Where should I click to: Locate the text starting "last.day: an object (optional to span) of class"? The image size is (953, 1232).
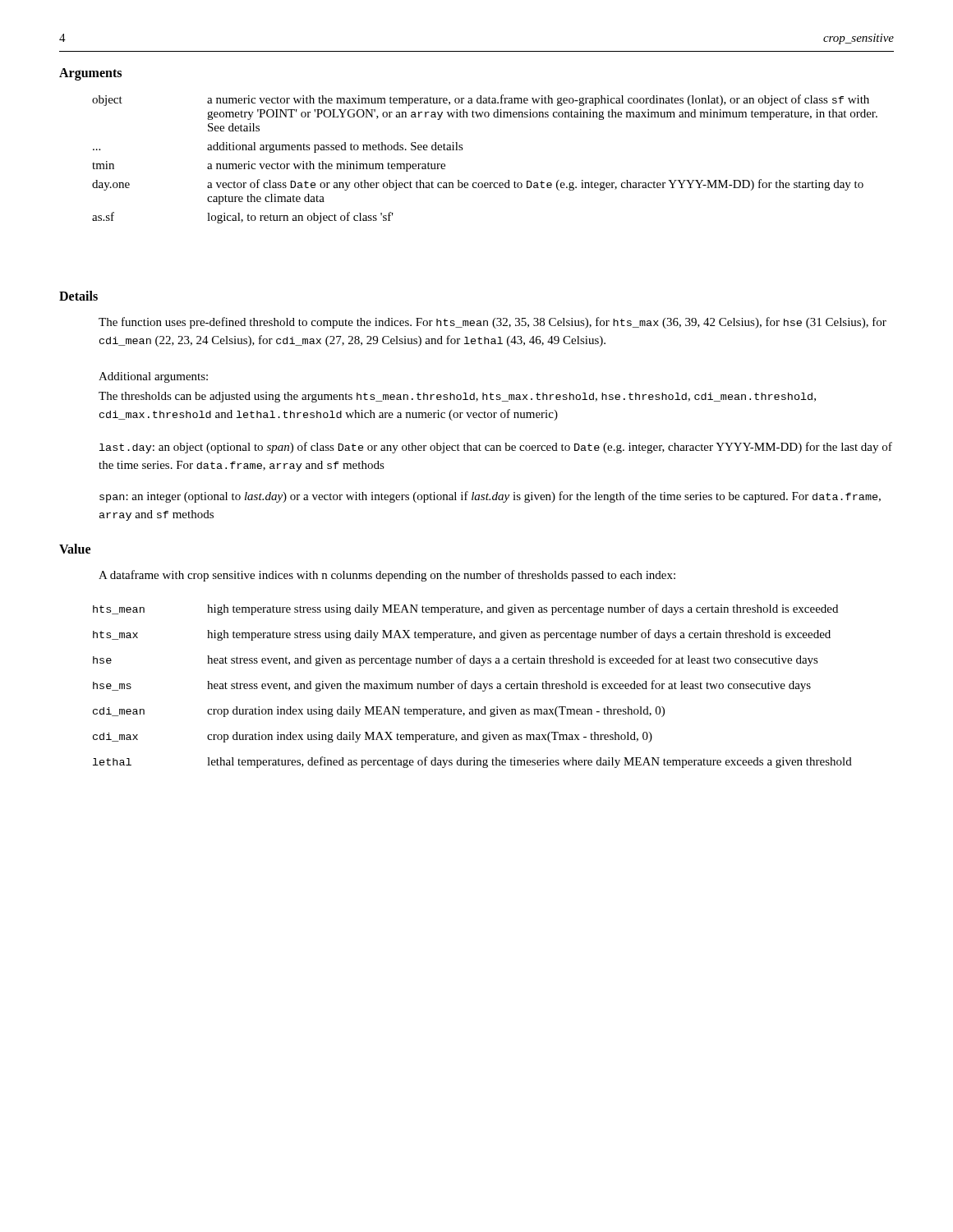click(495, 456)
